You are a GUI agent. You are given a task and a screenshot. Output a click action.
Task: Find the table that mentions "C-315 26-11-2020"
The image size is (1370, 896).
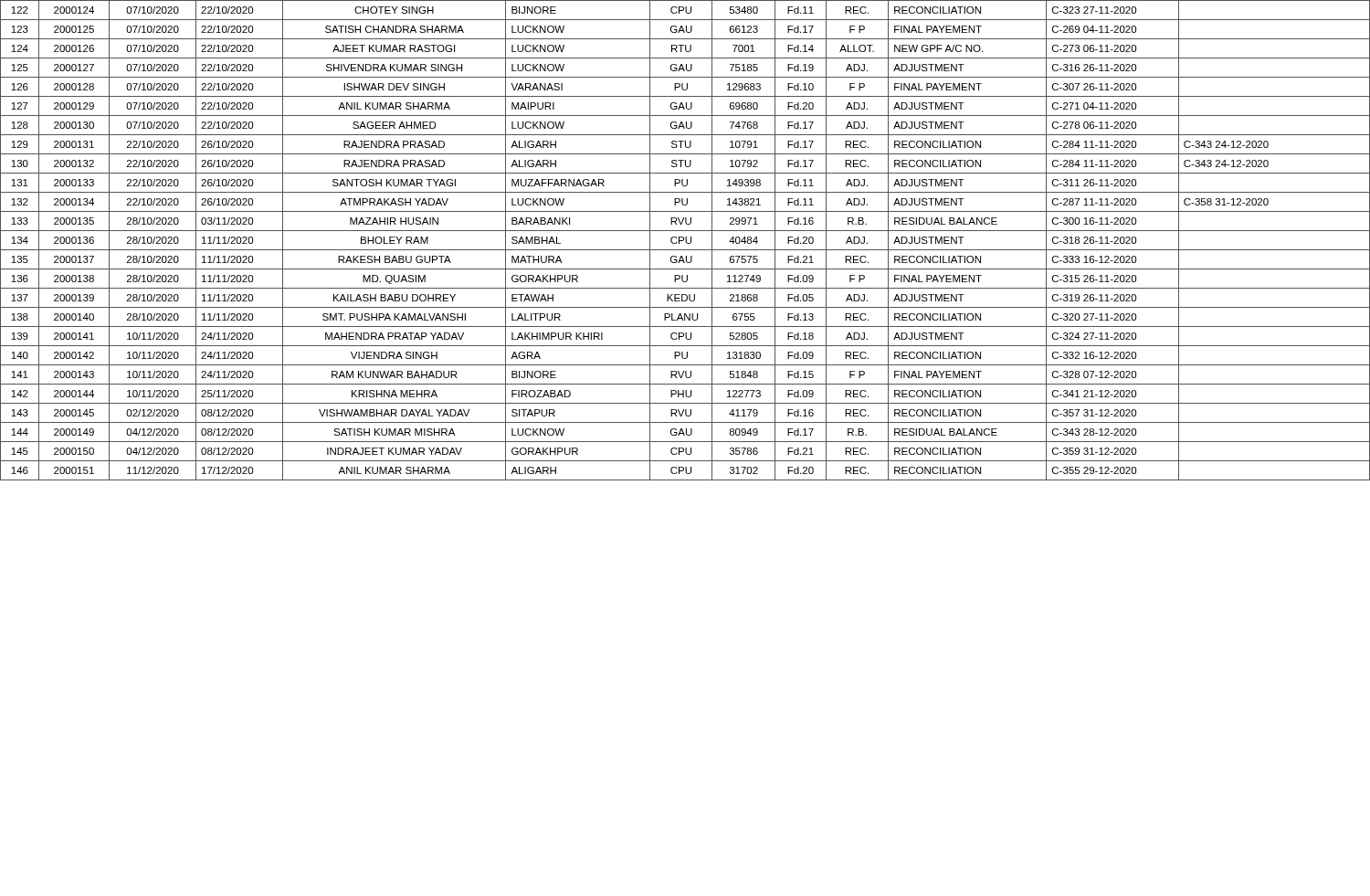click(x=685, y=240)
